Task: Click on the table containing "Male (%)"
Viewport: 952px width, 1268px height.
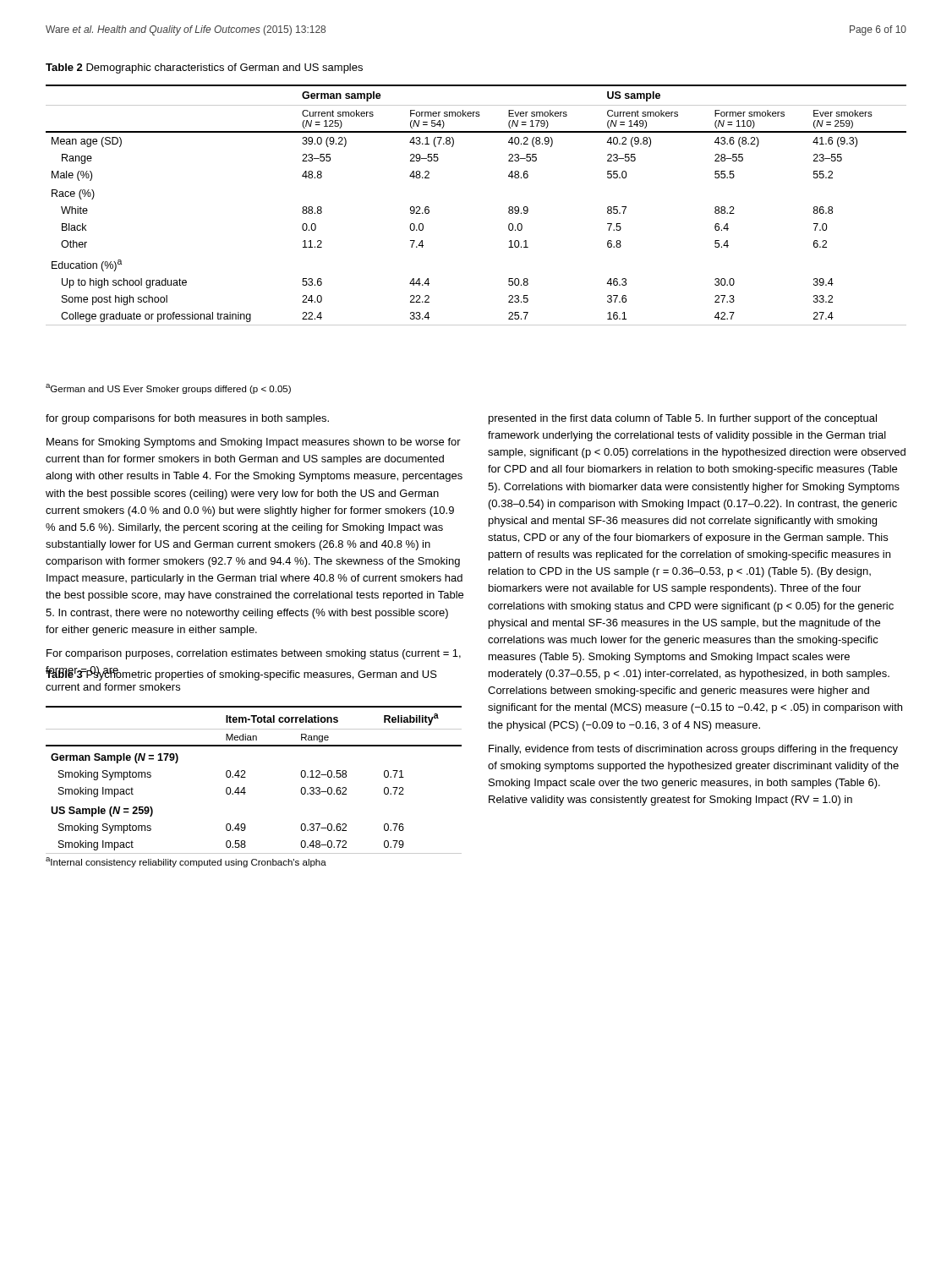Action: [476, 205]
